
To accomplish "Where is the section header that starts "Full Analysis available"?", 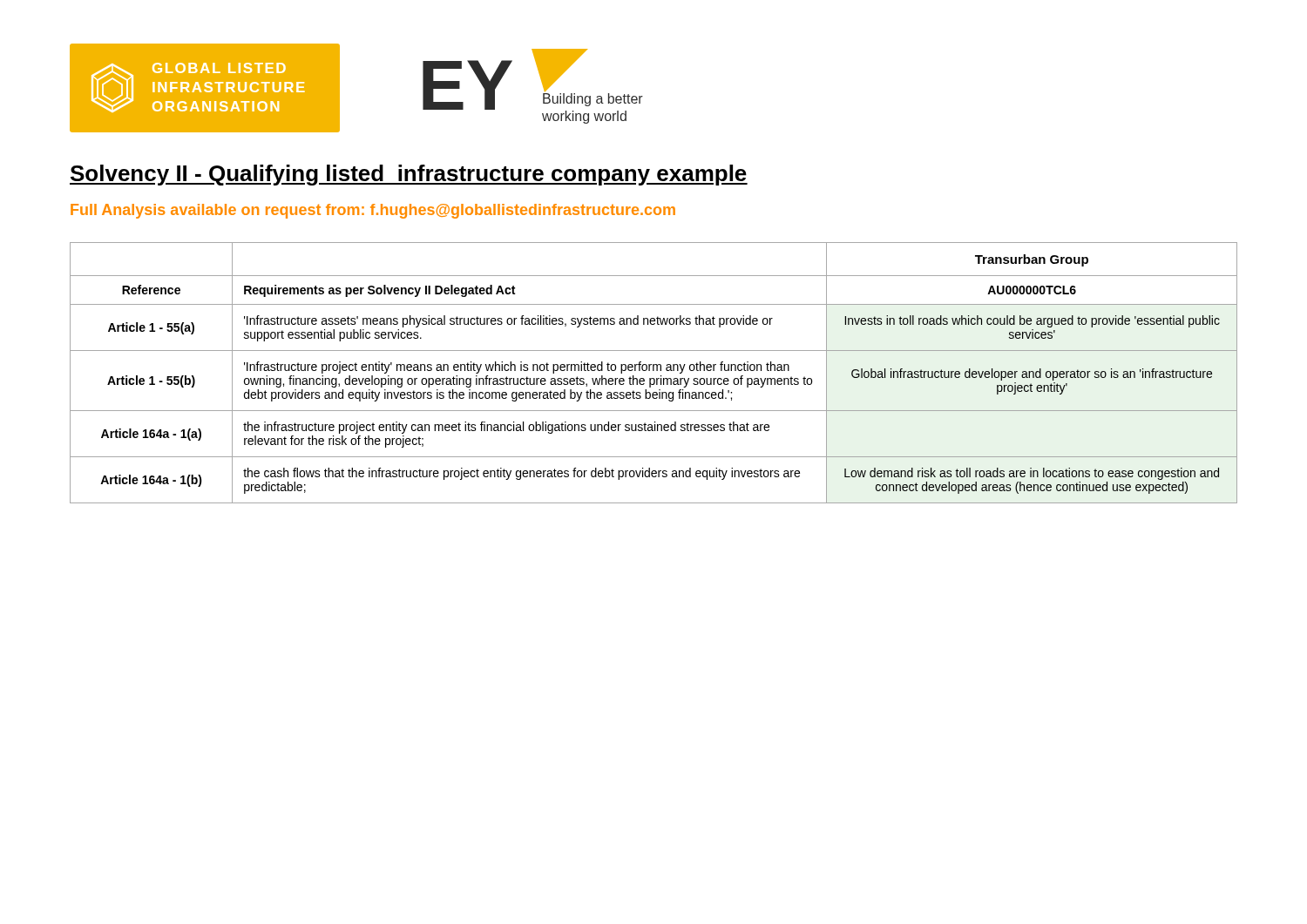I will coord(373,210).
